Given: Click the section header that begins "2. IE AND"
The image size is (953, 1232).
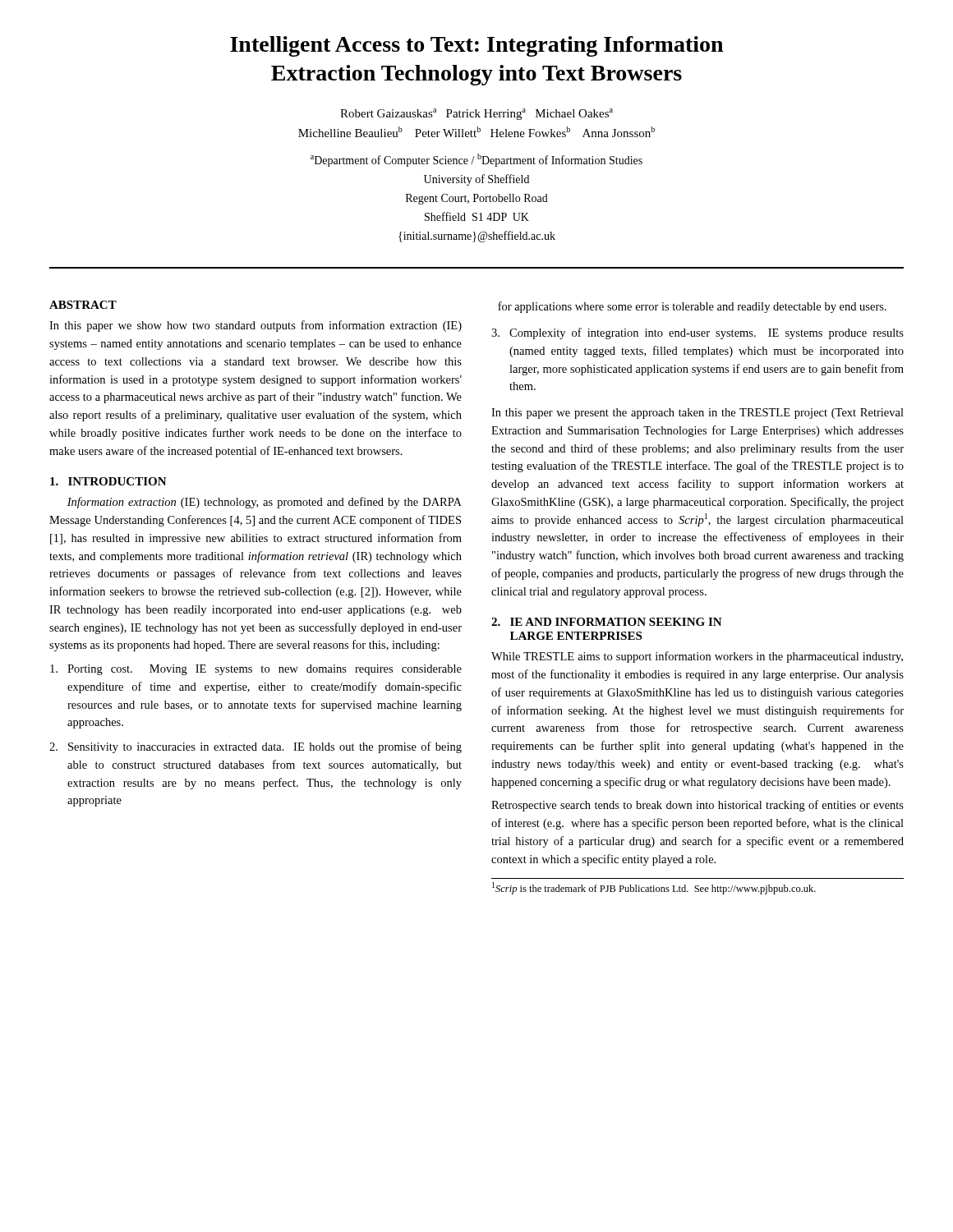Looking at the screenshot, I should coord(607,629).
